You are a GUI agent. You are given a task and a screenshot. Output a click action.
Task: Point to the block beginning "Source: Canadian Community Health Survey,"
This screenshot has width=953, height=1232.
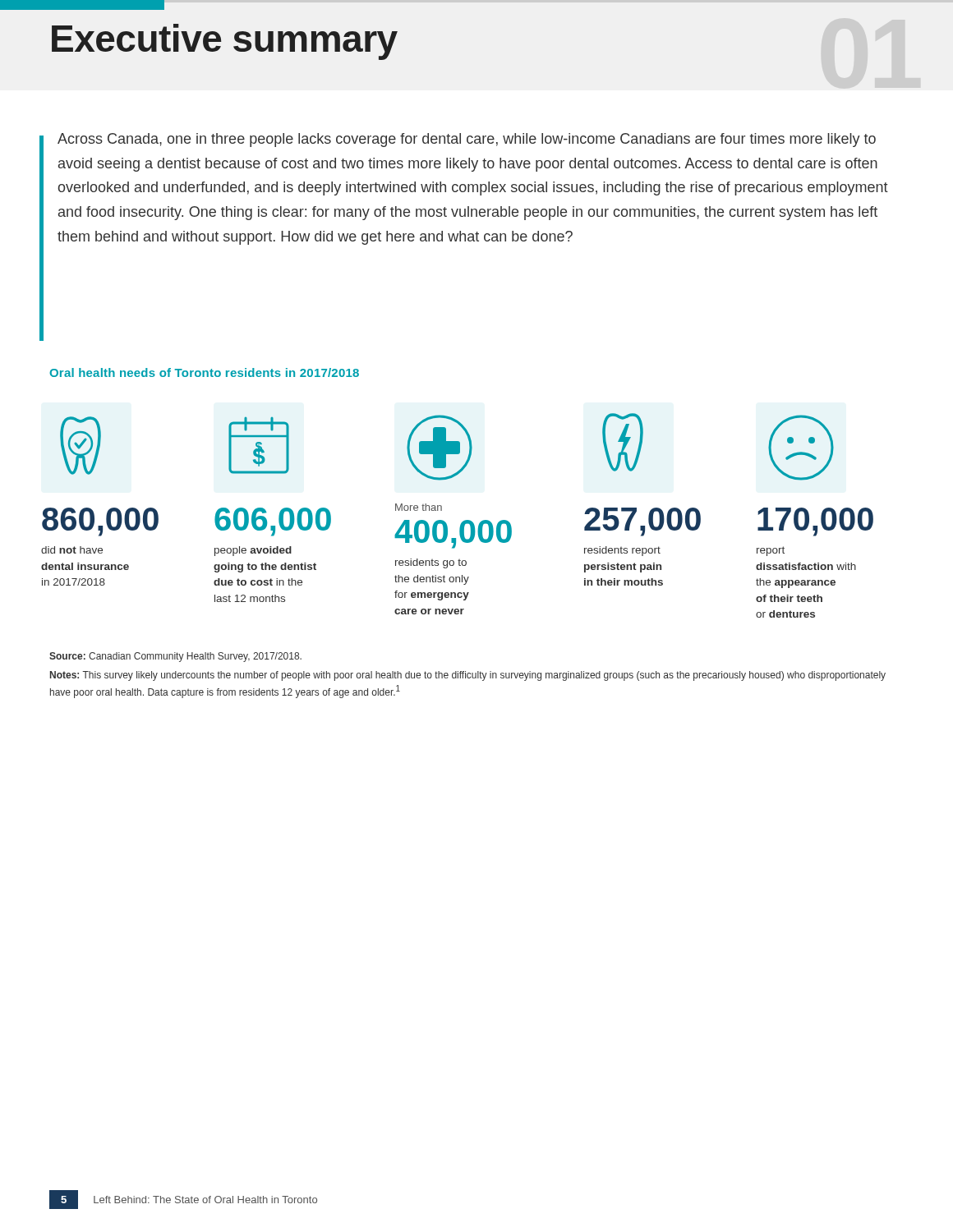tap(476, 675)
